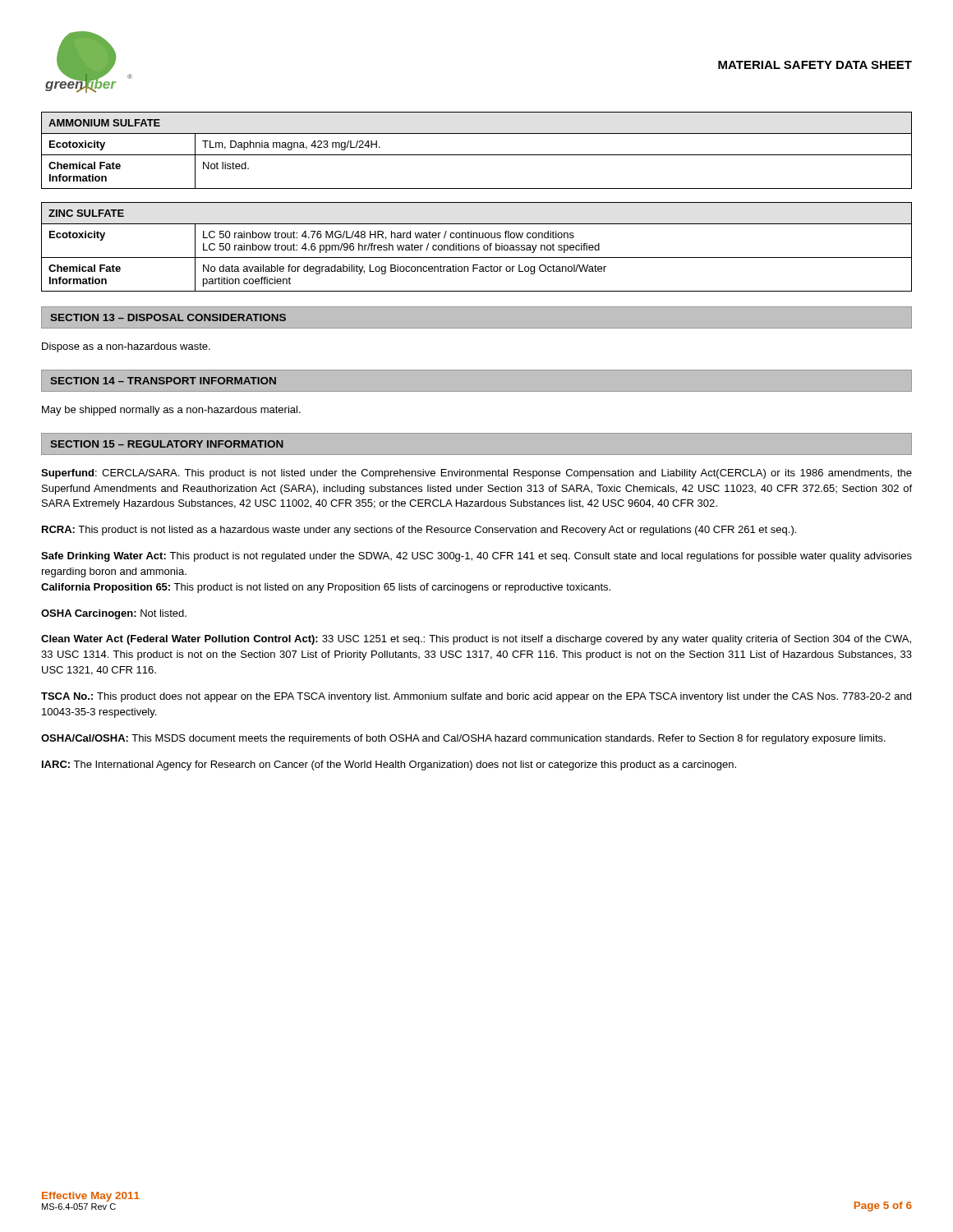
Task: Select the table that reads "AMMONIUM SULFATE"
Action: coord(476,150)
